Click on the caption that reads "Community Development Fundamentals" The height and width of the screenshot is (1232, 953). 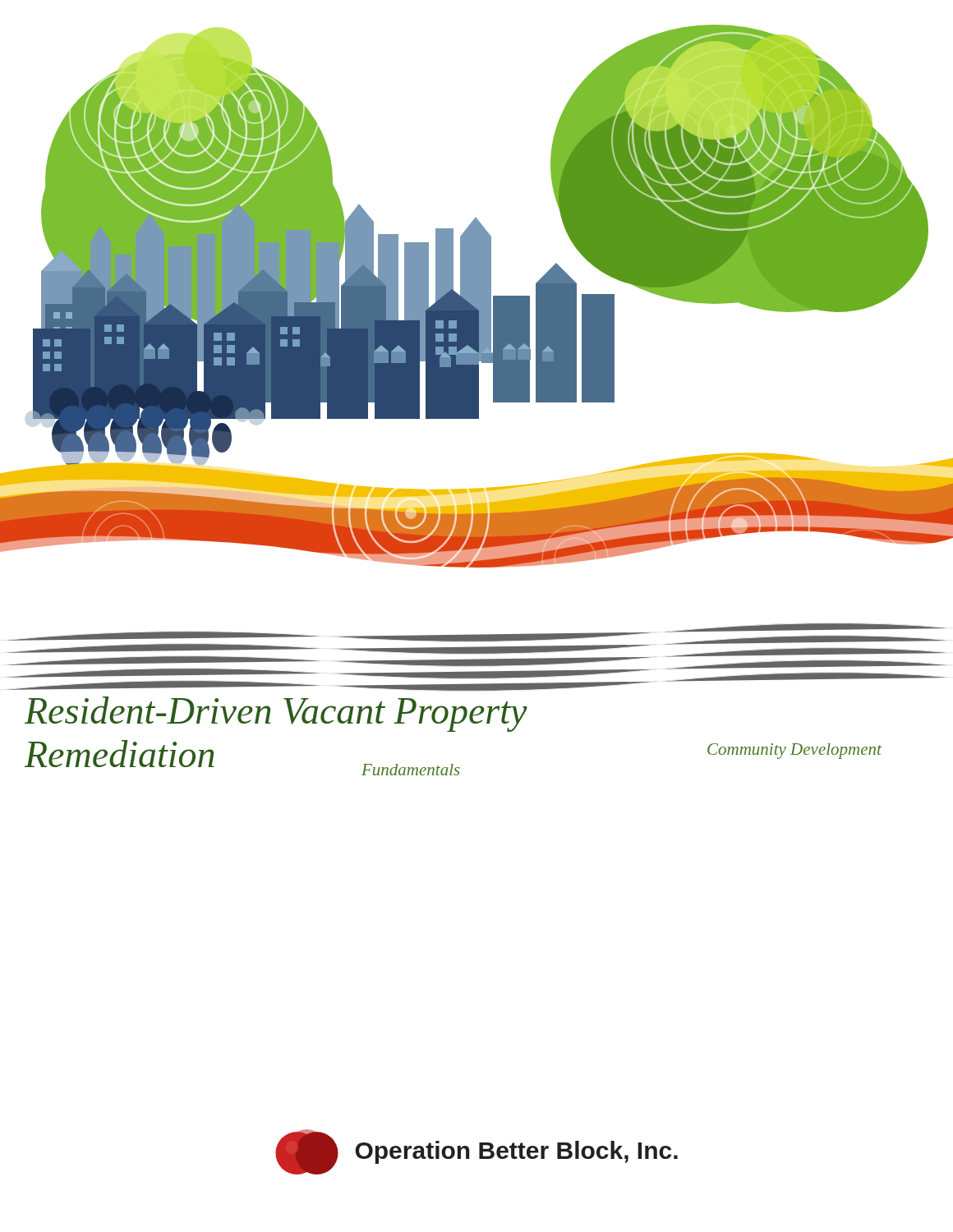794,751
